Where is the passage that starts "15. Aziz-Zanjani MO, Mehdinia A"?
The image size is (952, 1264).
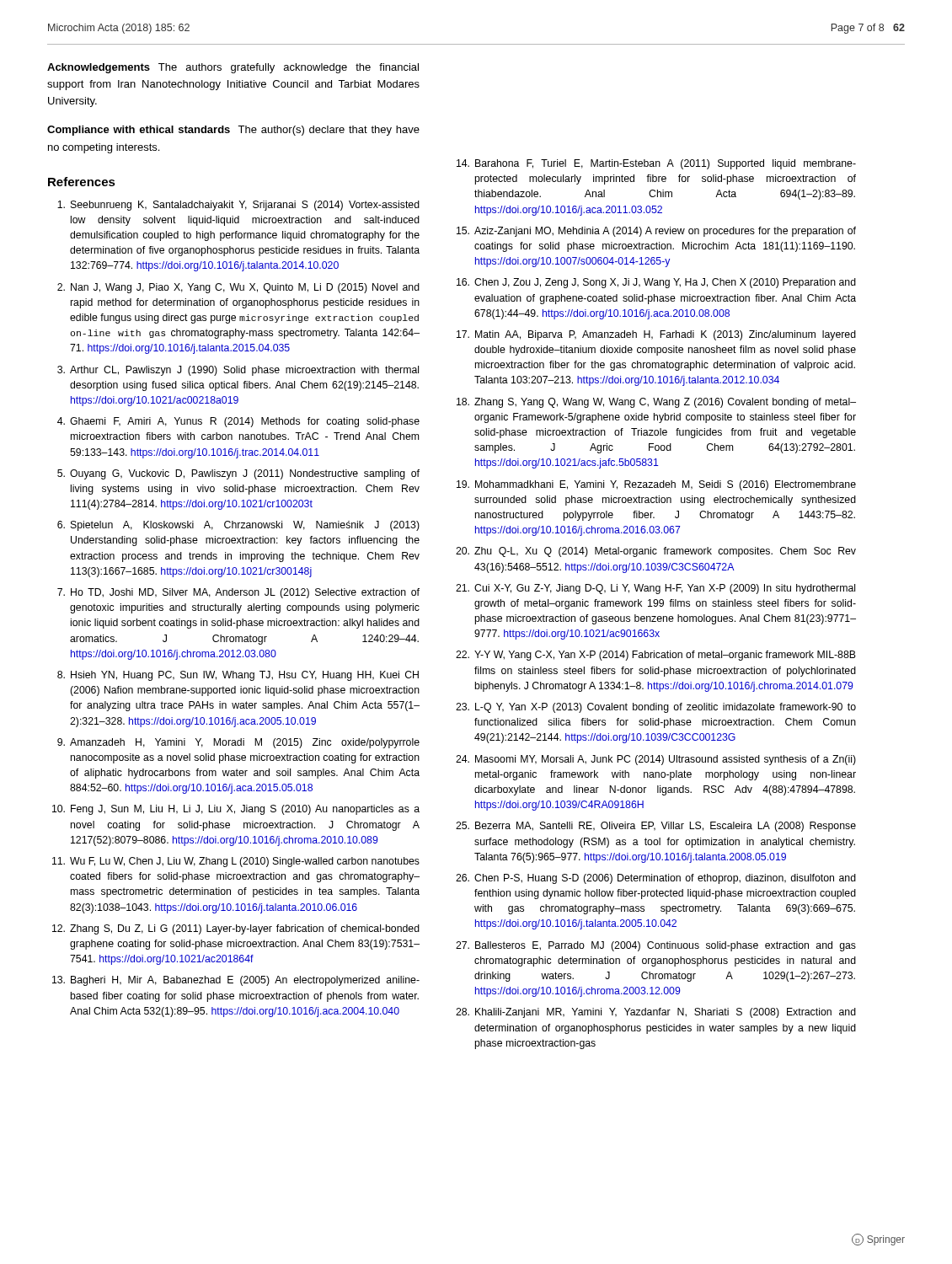(x=654, y=246)
